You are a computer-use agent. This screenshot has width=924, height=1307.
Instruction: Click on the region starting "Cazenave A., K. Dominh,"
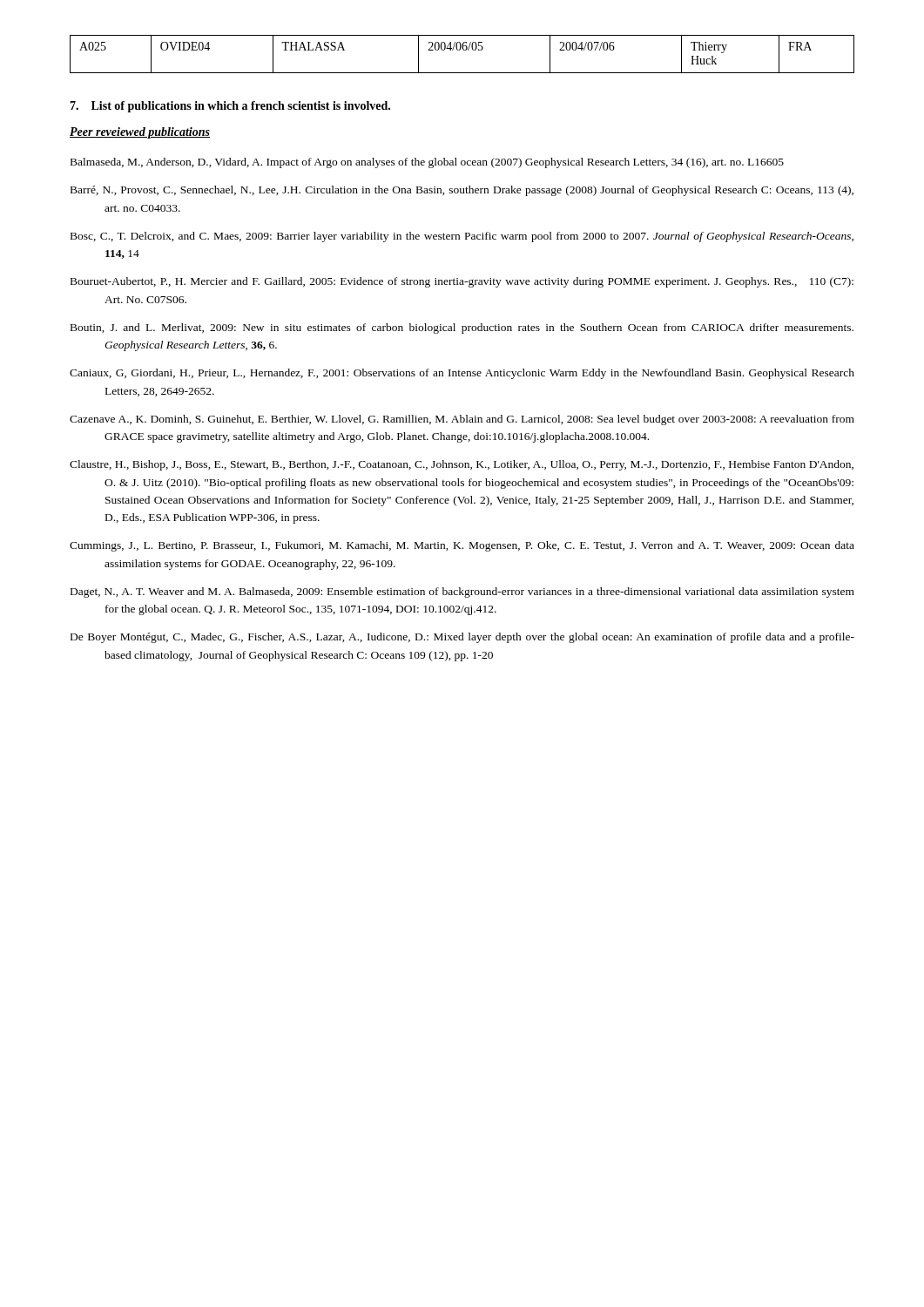pyautogui.click(x=462, y=427)
